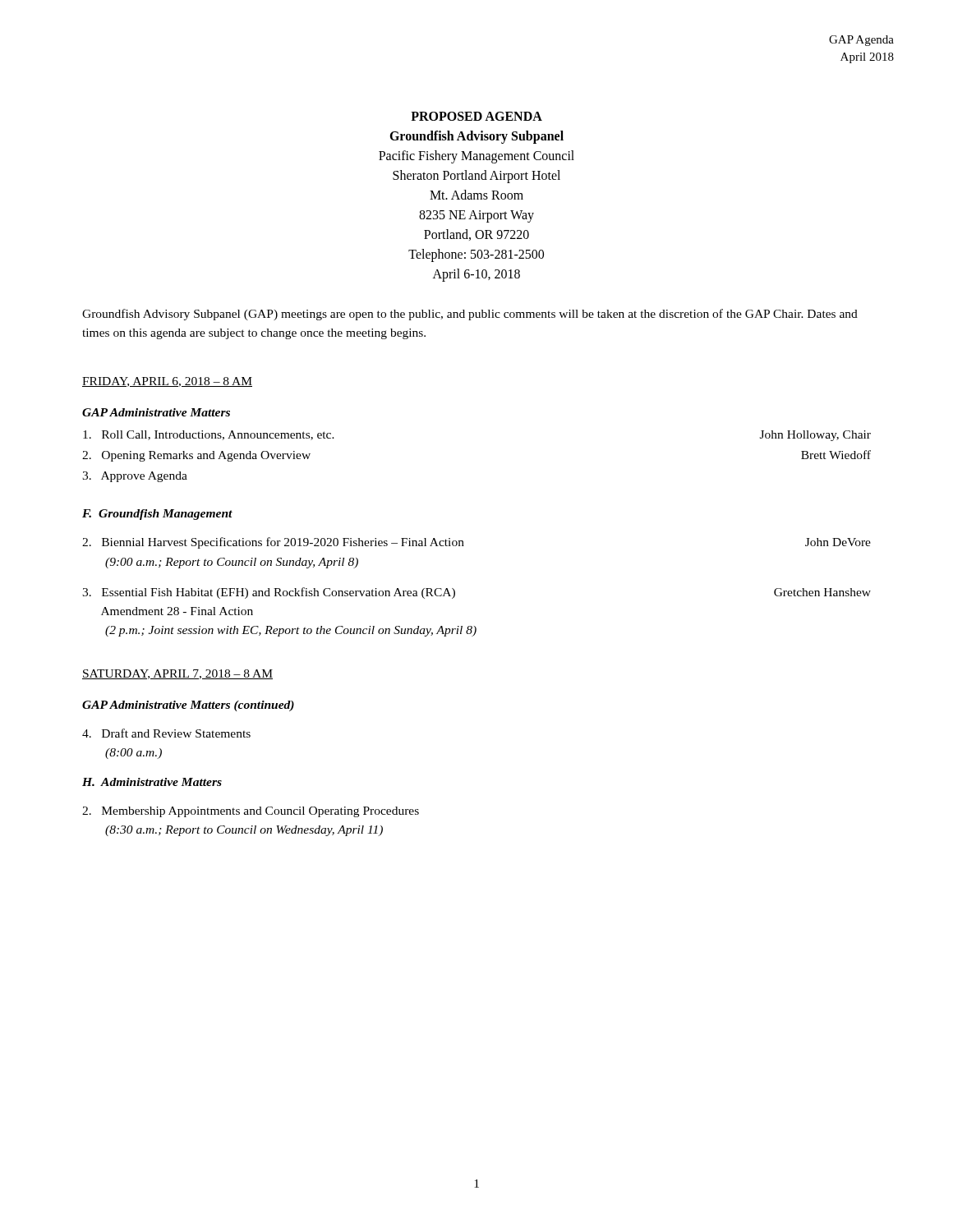
Task: Where does it say "GAP Administrative Matters (continued)"?
Action: [x=188, y=704]
